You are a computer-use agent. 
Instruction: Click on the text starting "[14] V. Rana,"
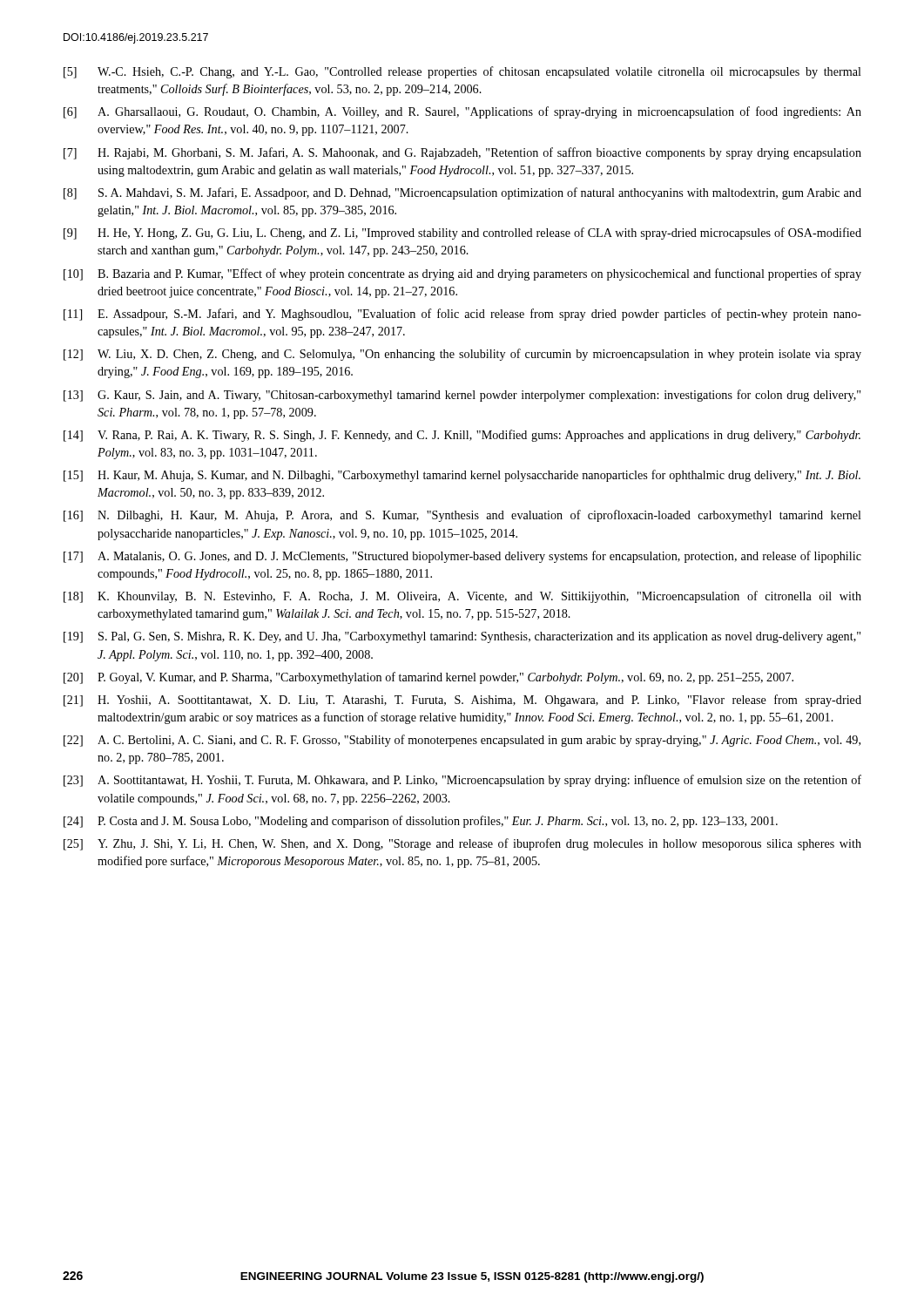[x=462, y=444]
